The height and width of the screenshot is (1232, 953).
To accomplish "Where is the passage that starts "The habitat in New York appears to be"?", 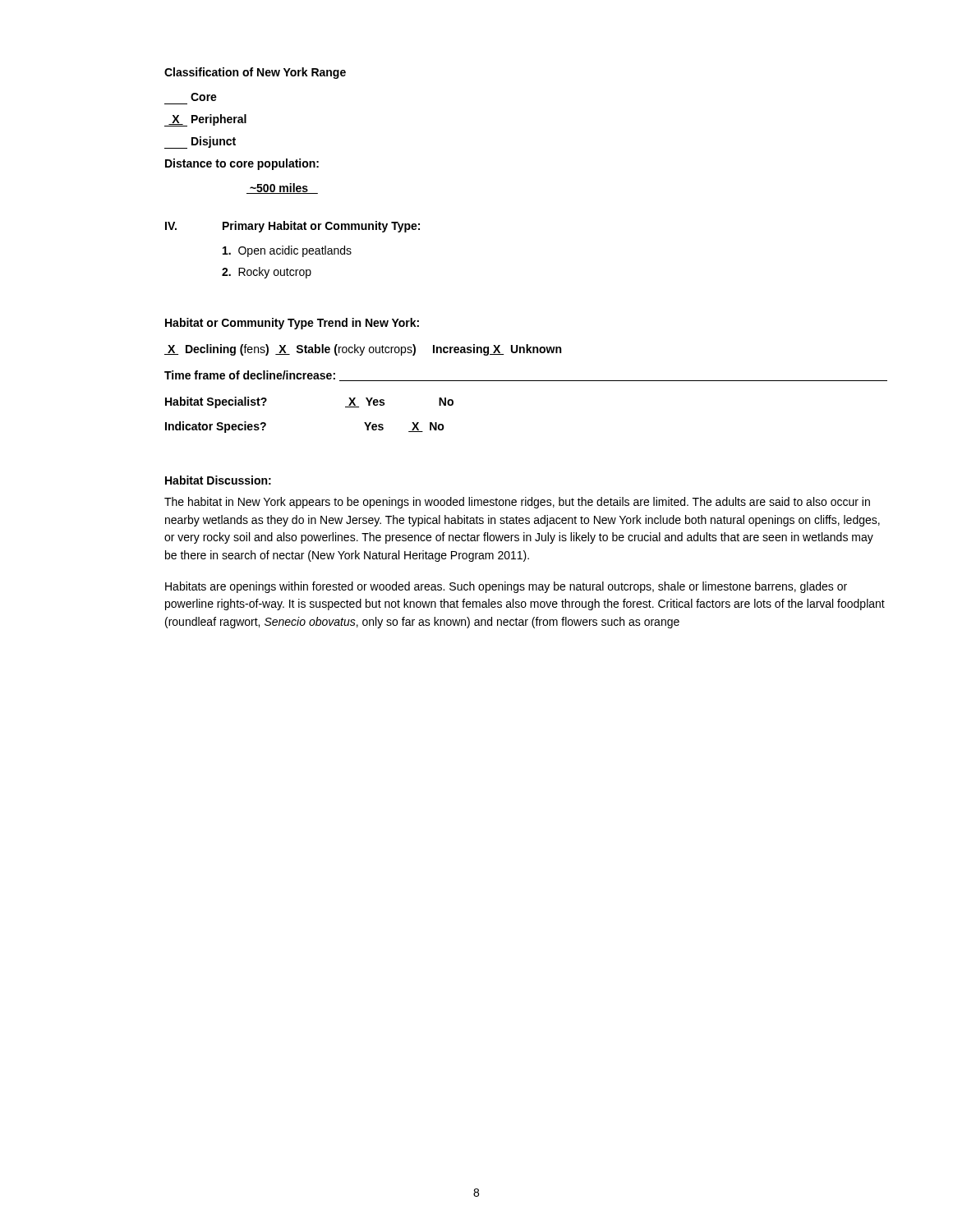I will point(522,529).
